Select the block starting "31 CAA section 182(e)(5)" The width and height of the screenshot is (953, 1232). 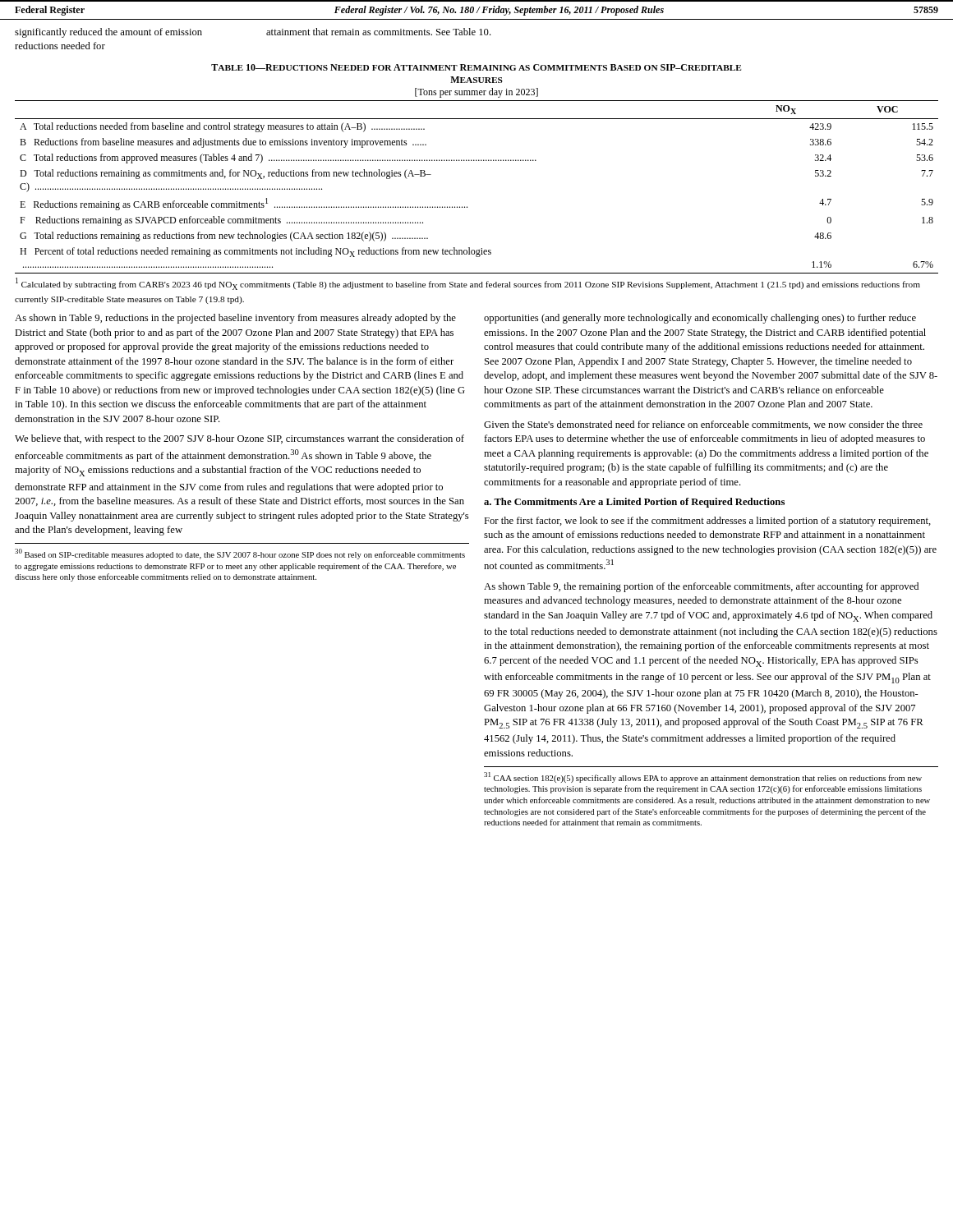pos(707,799)
